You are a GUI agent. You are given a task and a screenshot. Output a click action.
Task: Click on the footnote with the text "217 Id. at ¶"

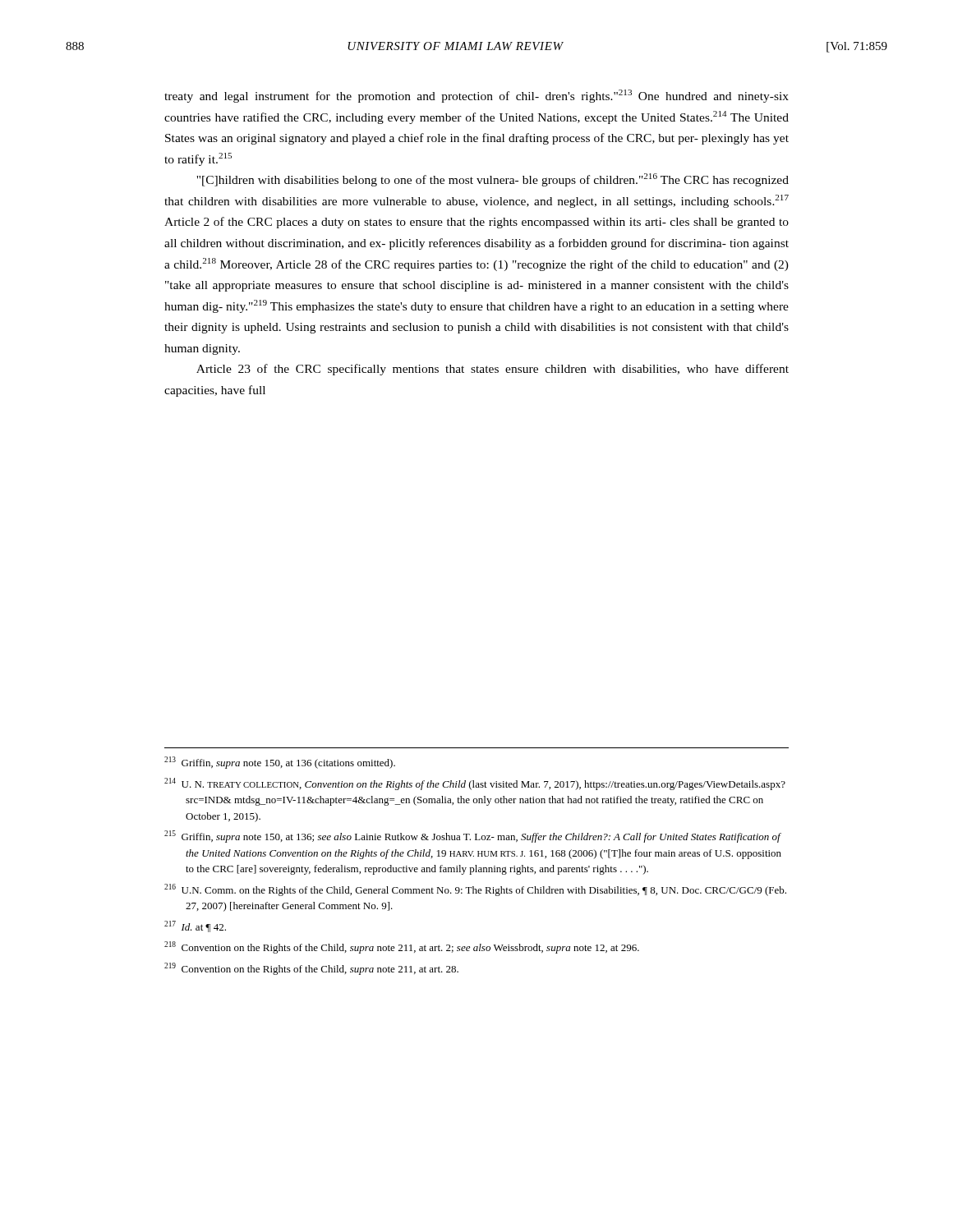pos(195,926)
